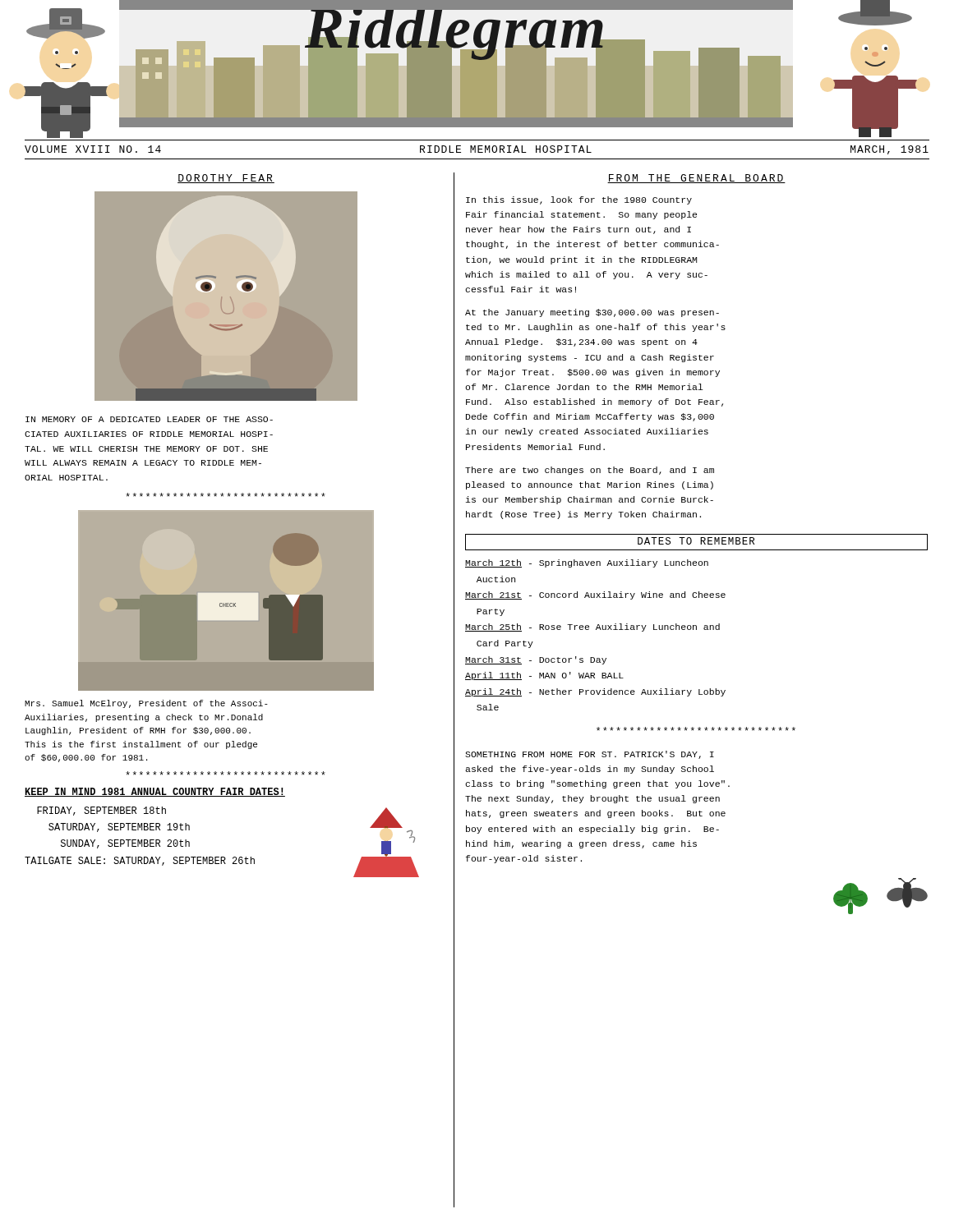
Task: Navigate to the region starting "March 12th - Springhaven Auxiliary Luncheon Auction"
Action: (x=587, y=571)
